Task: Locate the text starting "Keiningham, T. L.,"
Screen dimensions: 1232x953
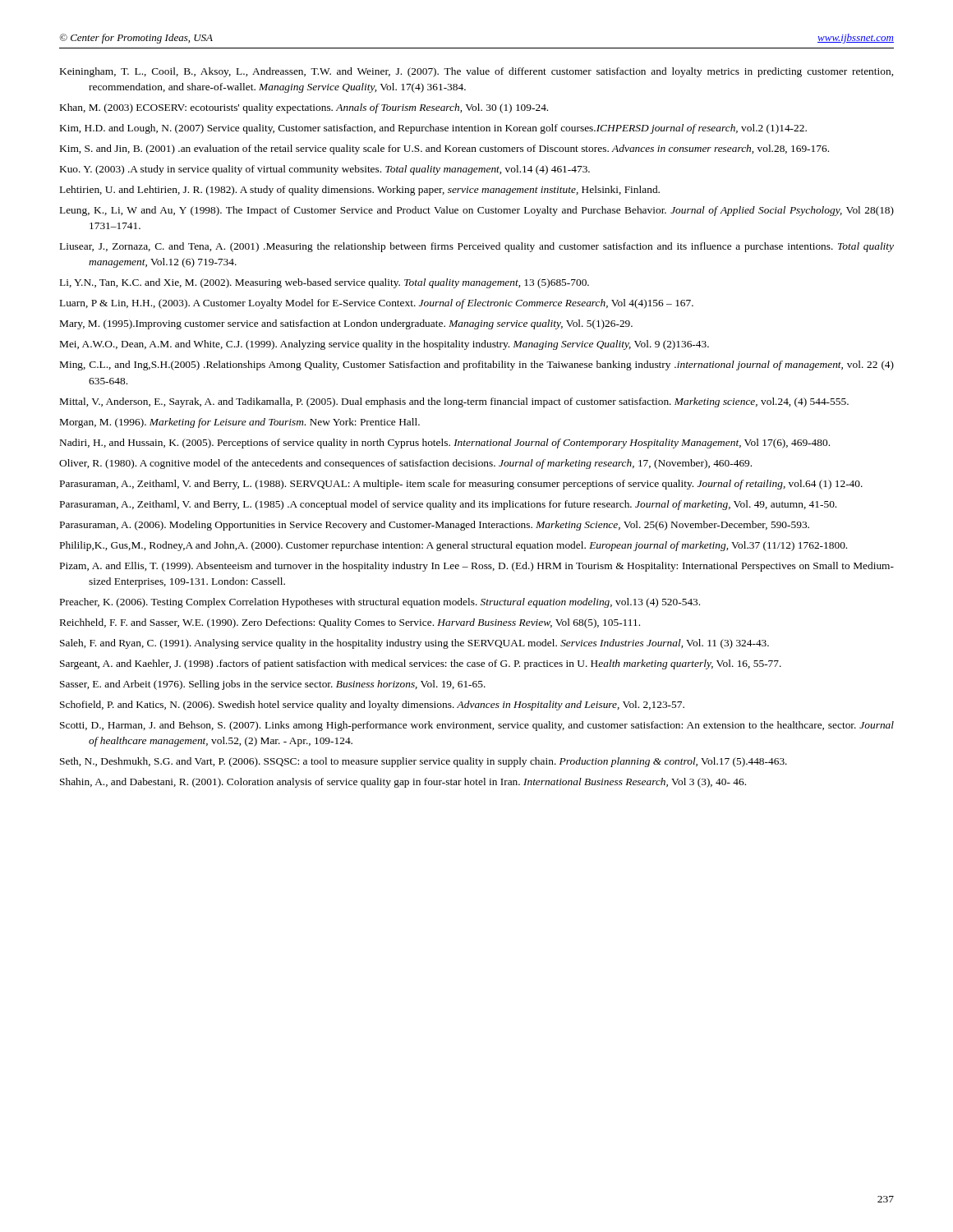Action: [476, 79]
